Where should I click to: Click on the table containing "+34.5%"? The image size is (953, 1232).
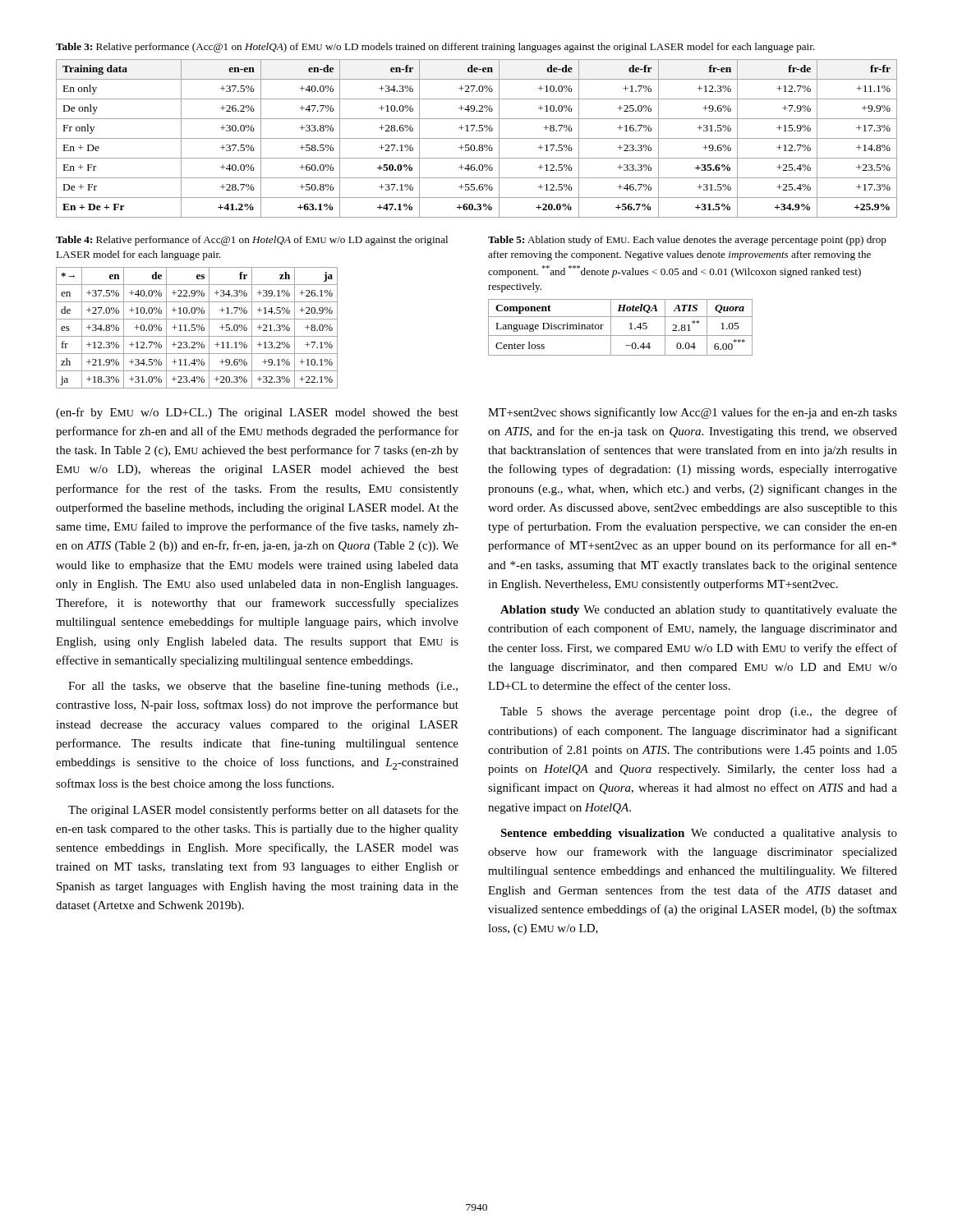(257, 327)
